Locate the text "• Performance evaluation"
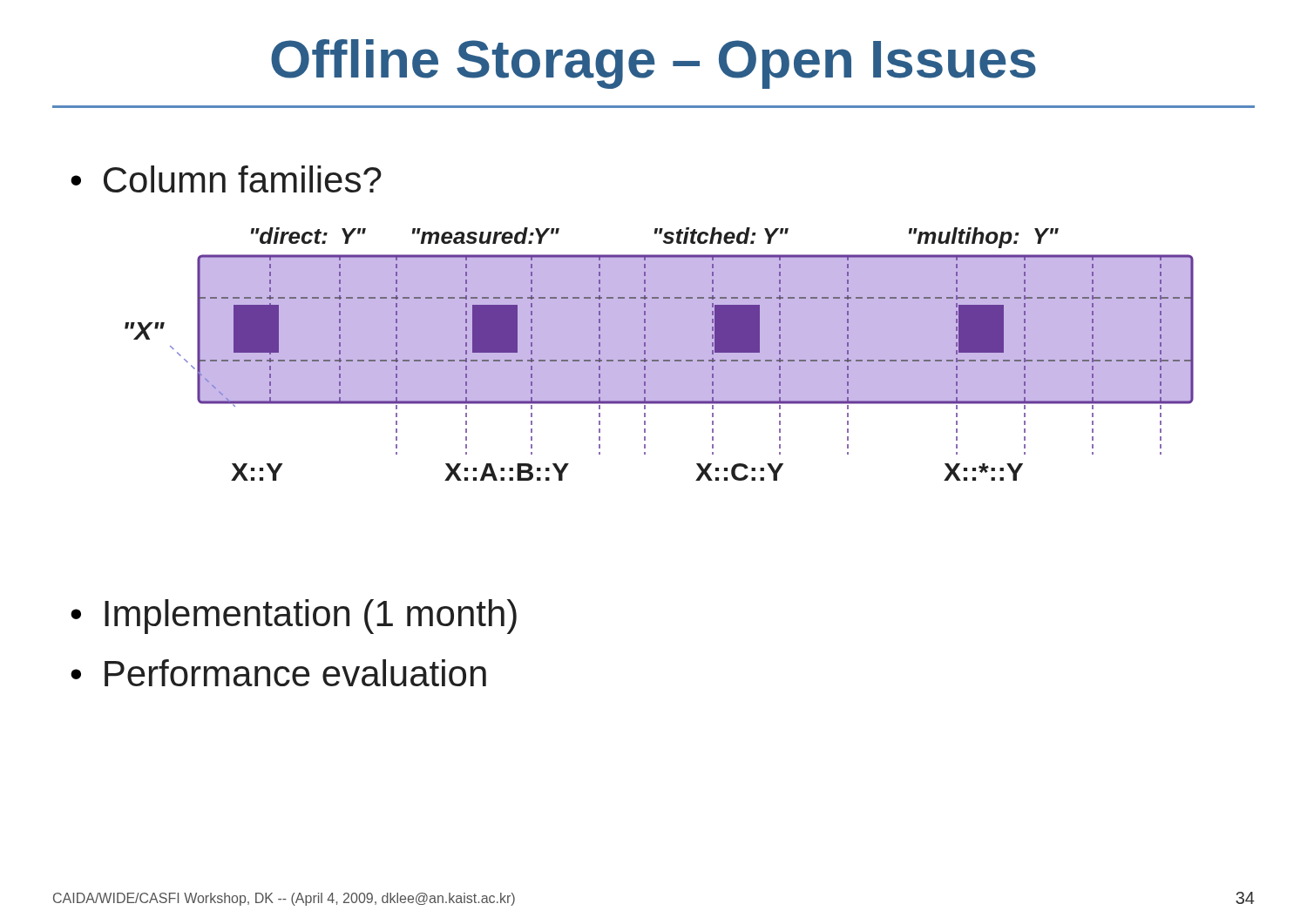Viewport: 1307px width, 924px height. (279, 674)
